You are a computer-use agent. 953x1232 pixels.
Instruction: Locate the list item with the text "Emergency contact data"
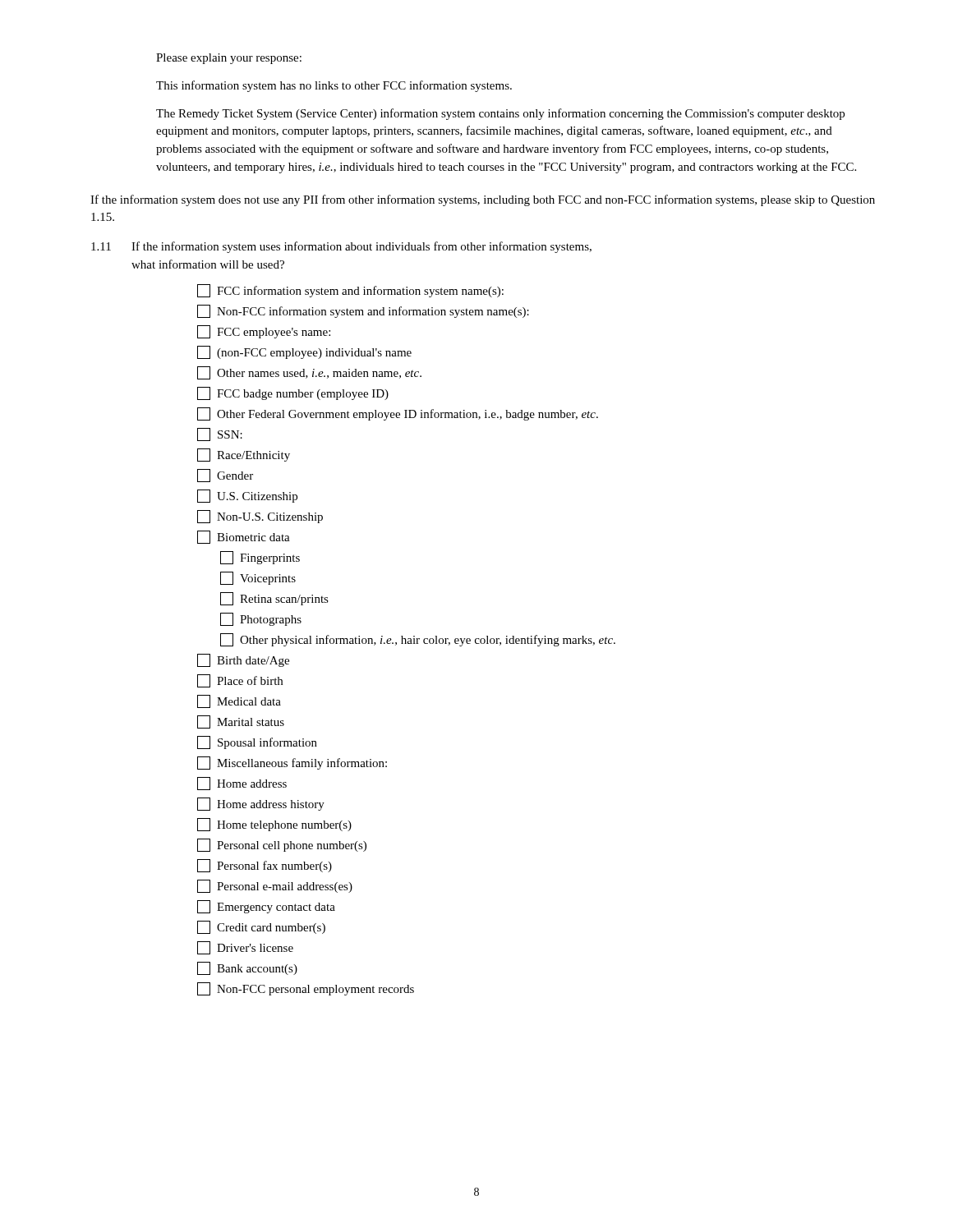point(266,907)
